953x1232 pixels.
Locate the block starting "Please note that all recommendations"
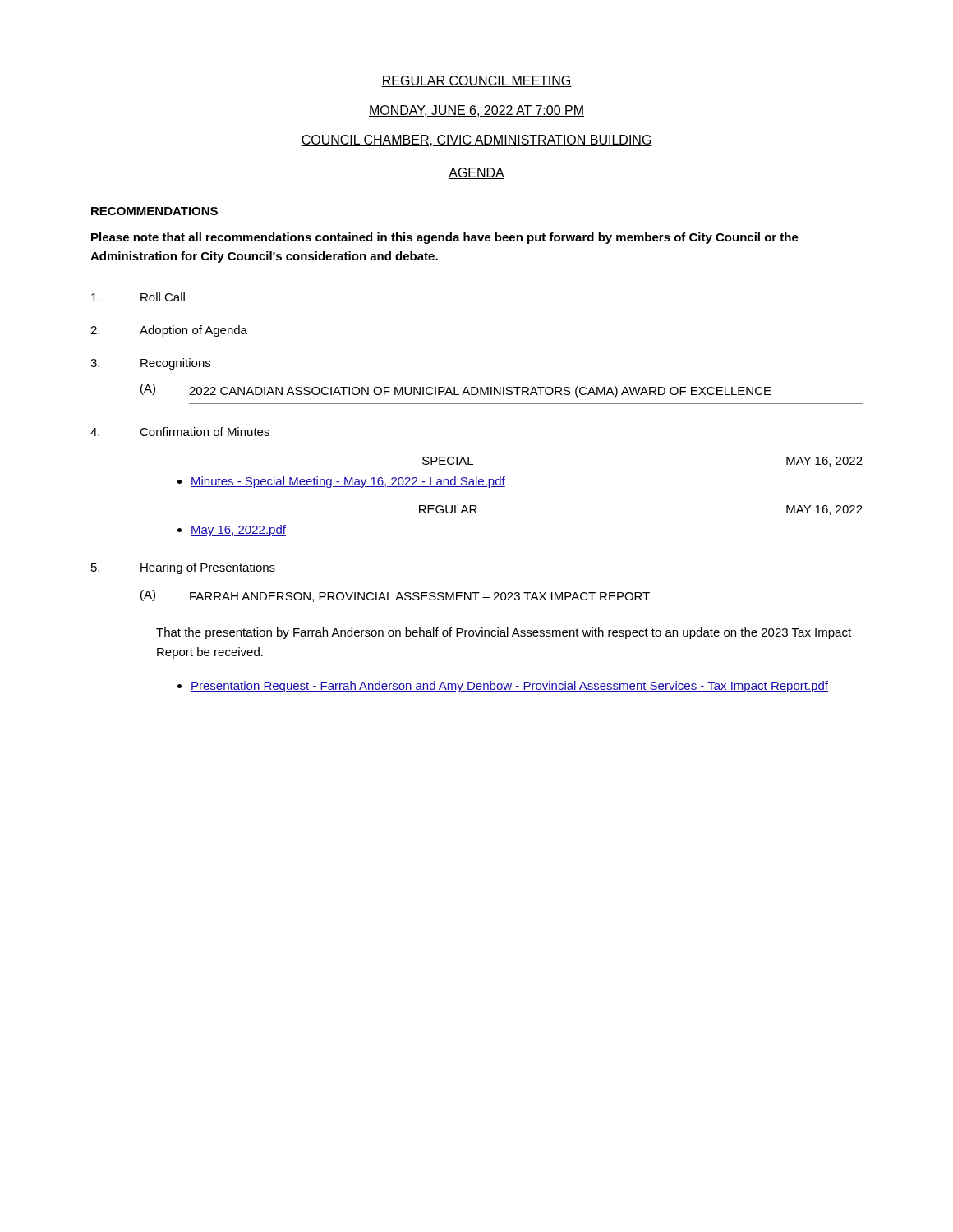coord(444,247)
